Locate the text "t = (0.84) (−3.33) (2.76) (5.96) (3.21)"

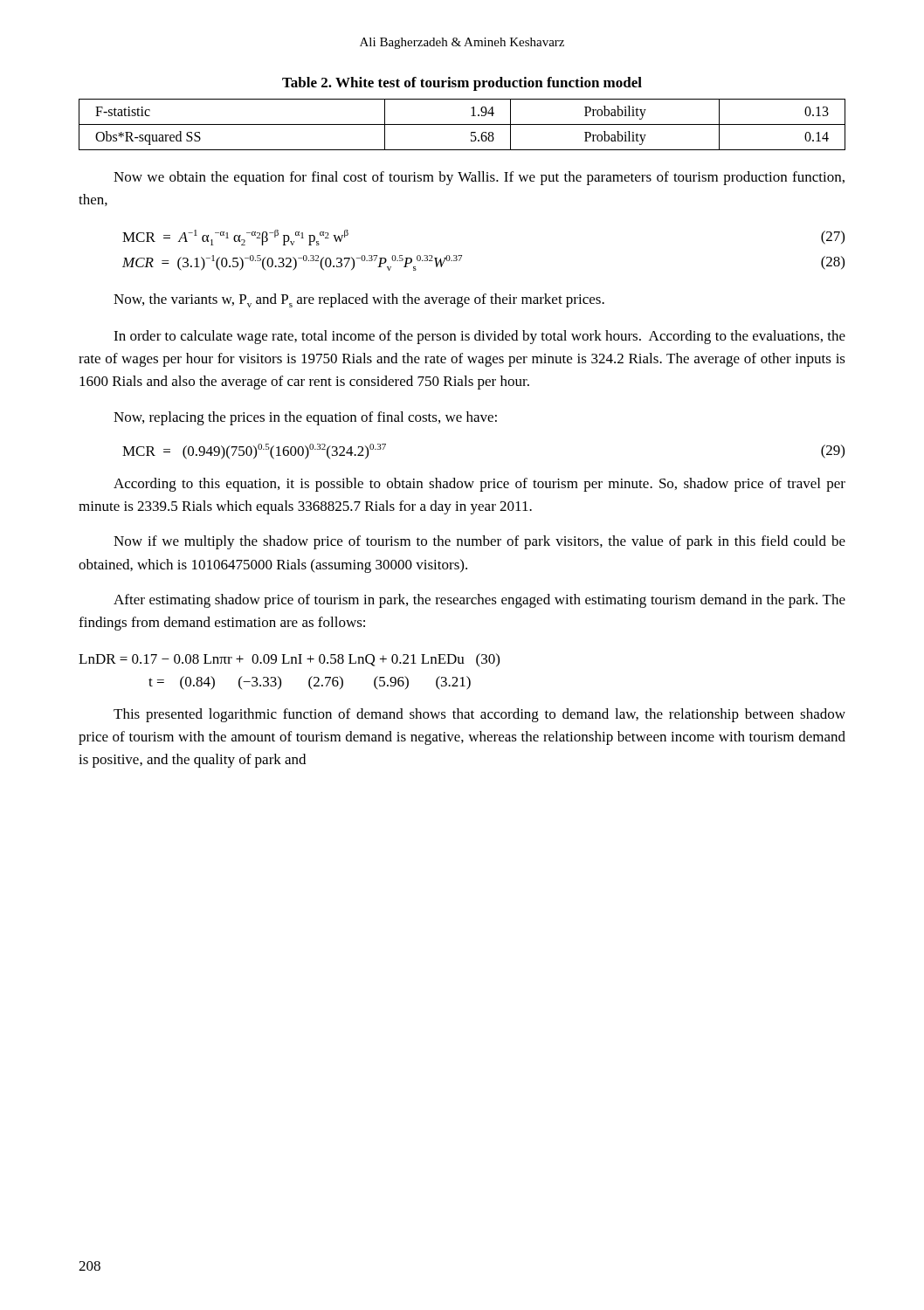(x=462, y=682)
